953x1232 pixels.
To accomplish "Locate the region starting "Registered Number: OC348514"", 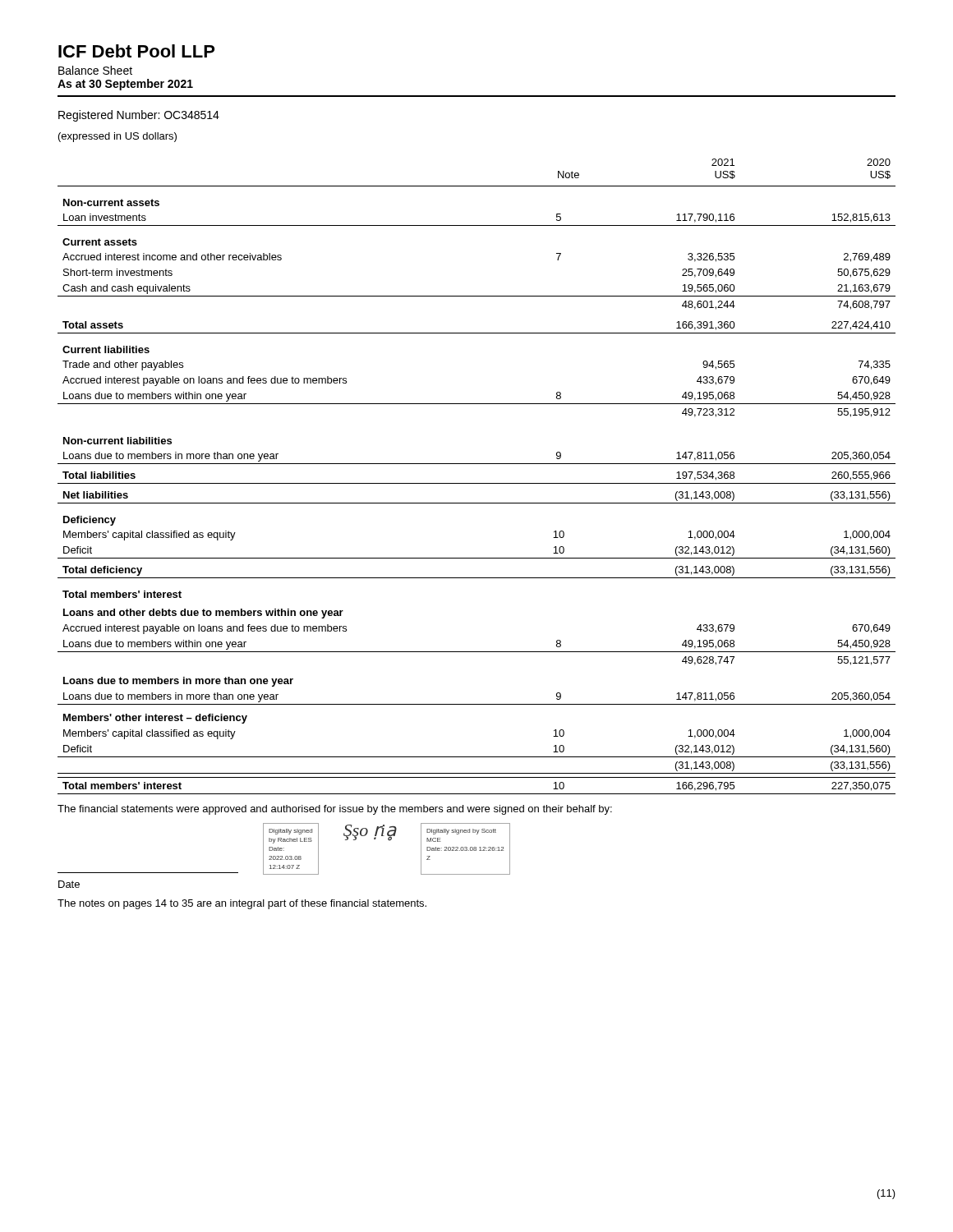I will click(138, 115).
